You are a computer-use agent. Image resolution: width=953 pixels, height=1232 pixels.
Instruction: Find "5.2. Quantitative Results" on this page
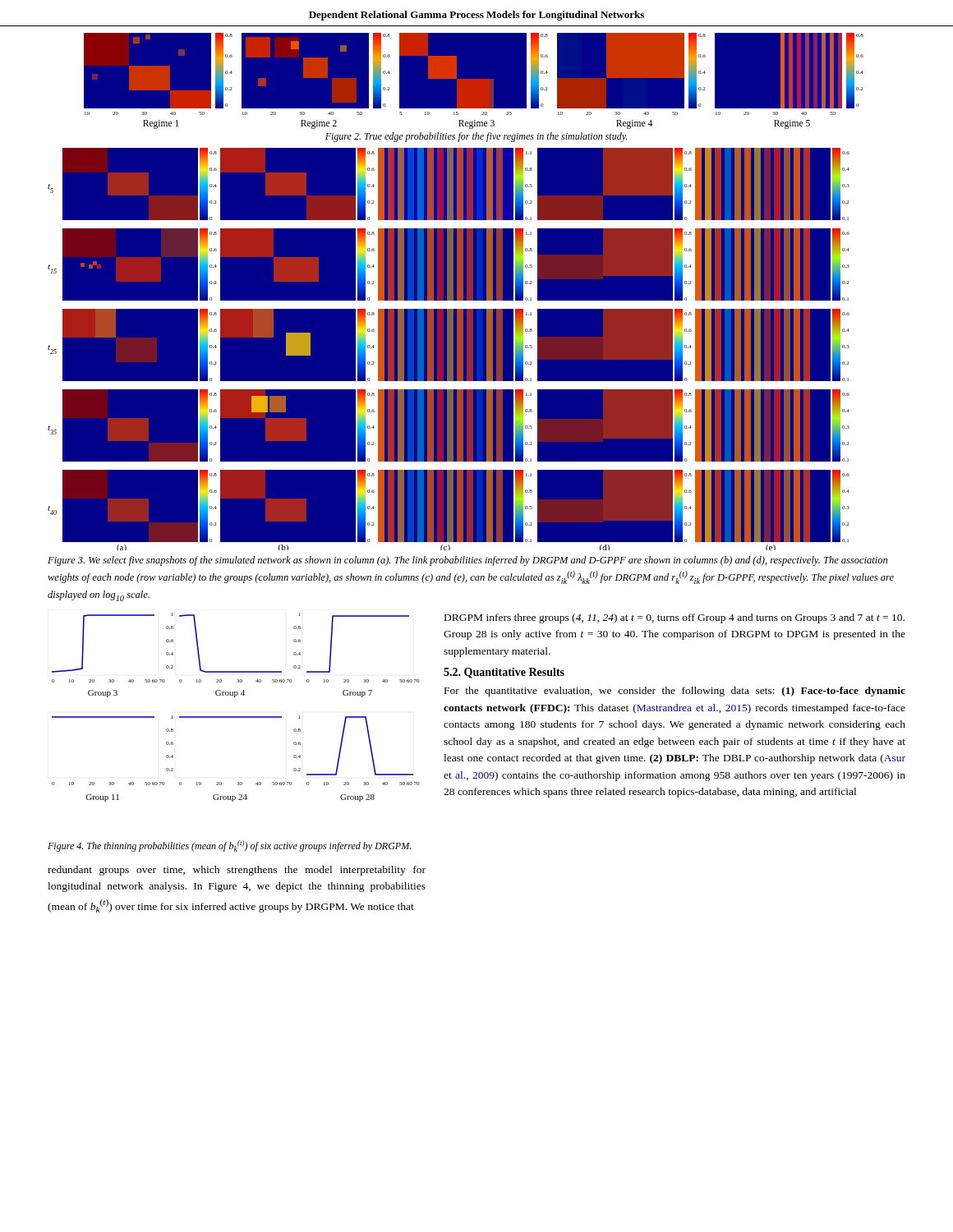point(504,672)
